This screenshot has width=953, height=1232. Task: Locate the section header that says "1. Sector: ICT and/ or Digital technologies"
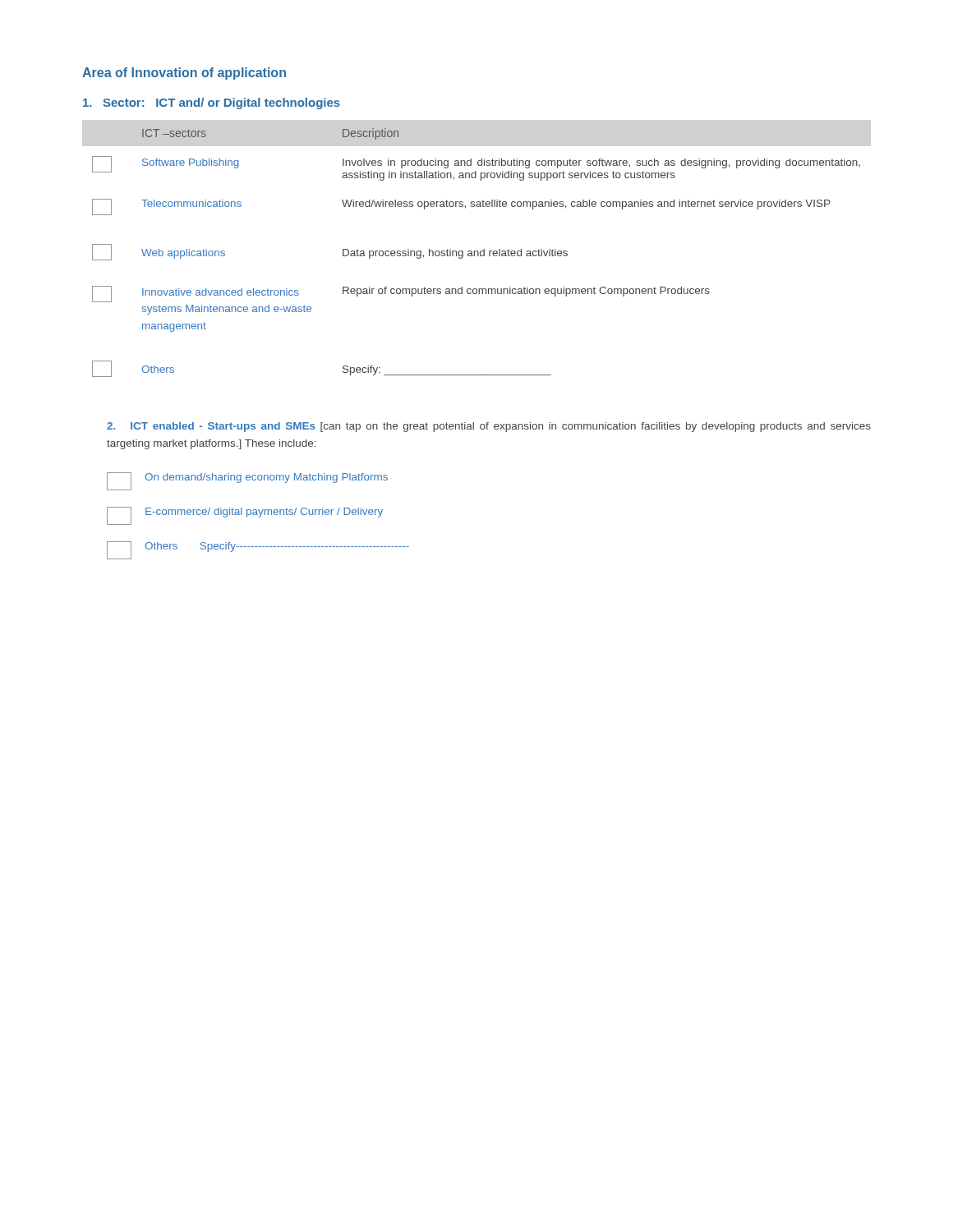click(211, 102)
